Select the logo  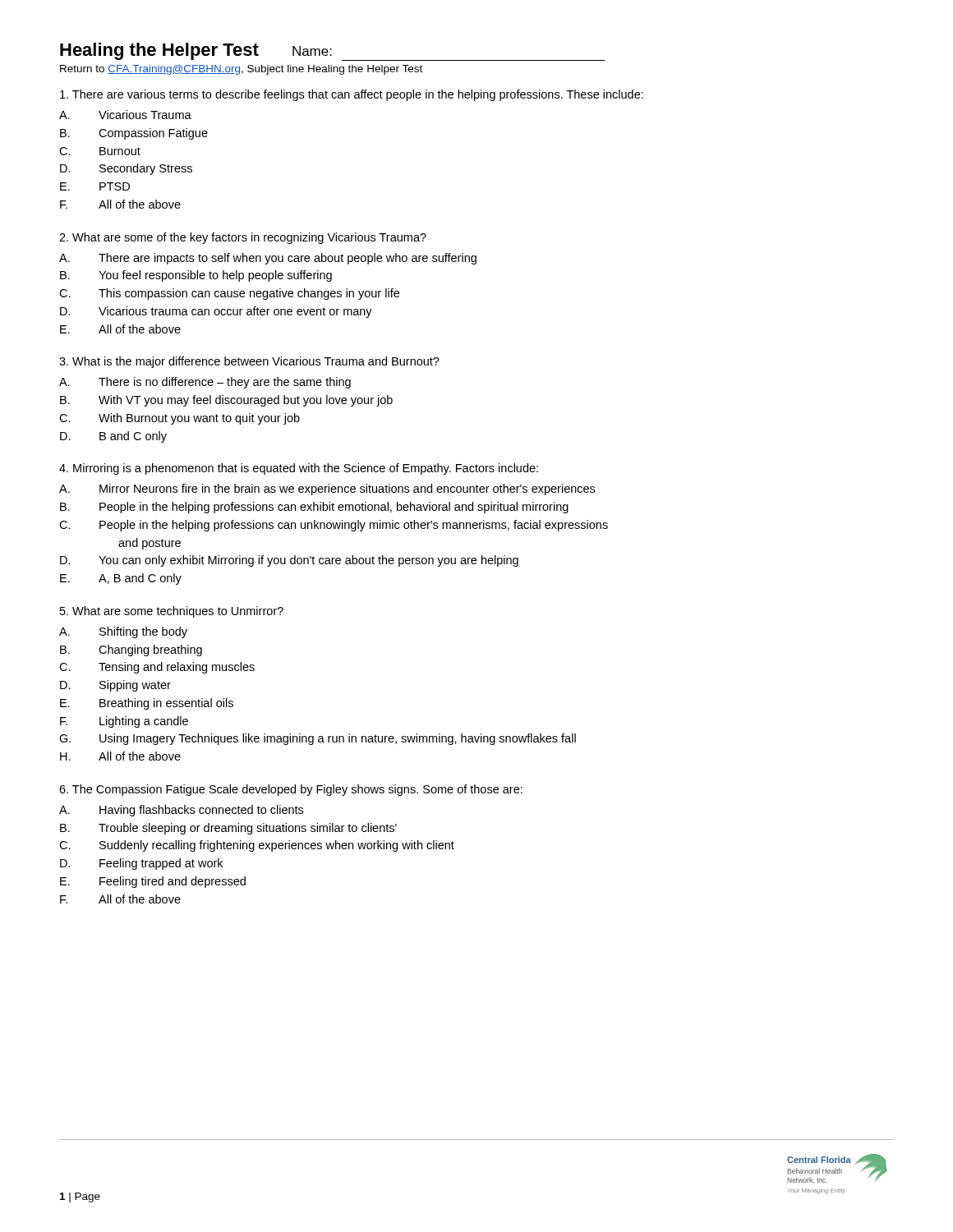tap(840, 1175)
